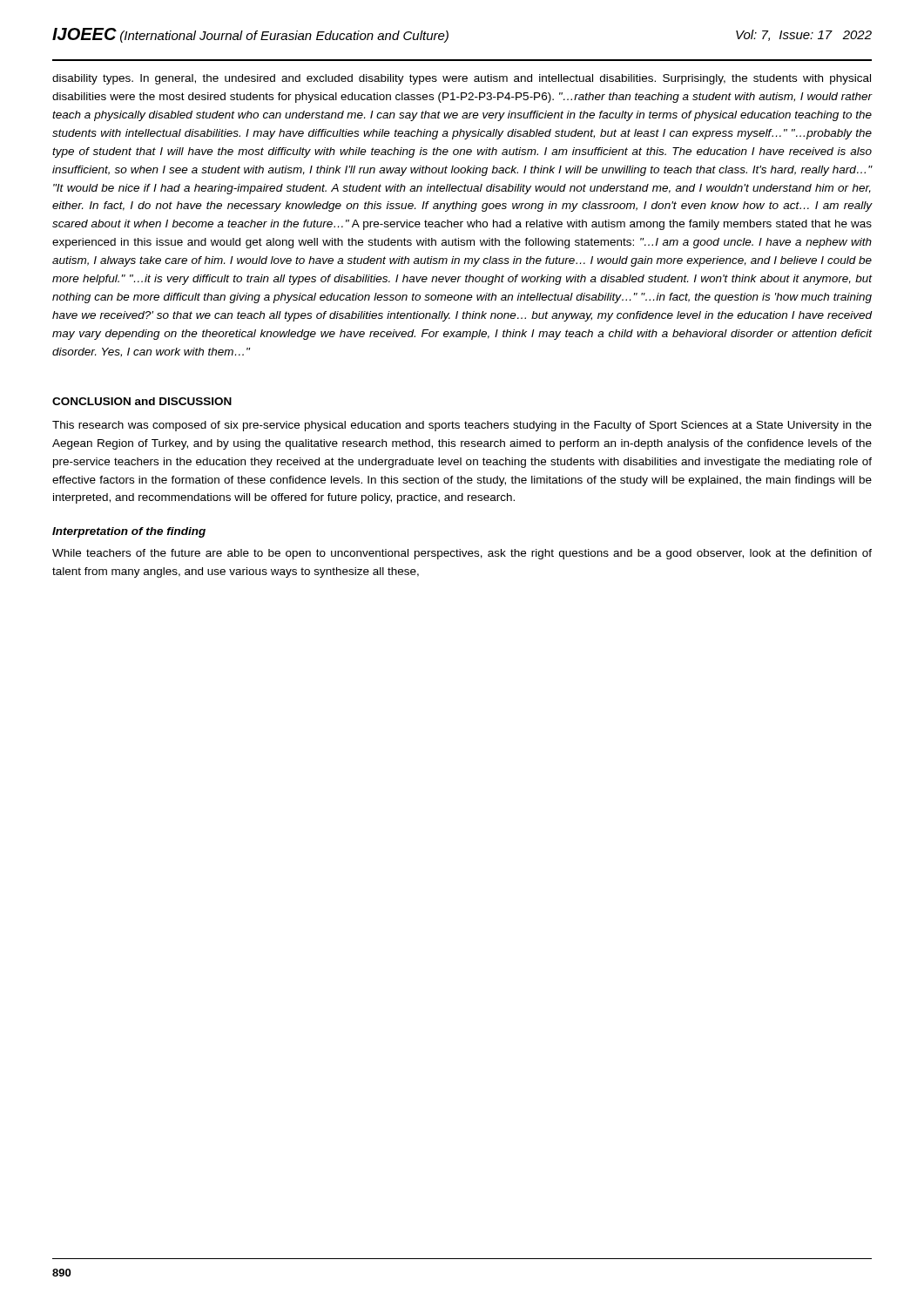The width and height of the screenshot is (924, 1307).
Task: Click on the text block that says "This research was"
Action: (x=462, y=461)
